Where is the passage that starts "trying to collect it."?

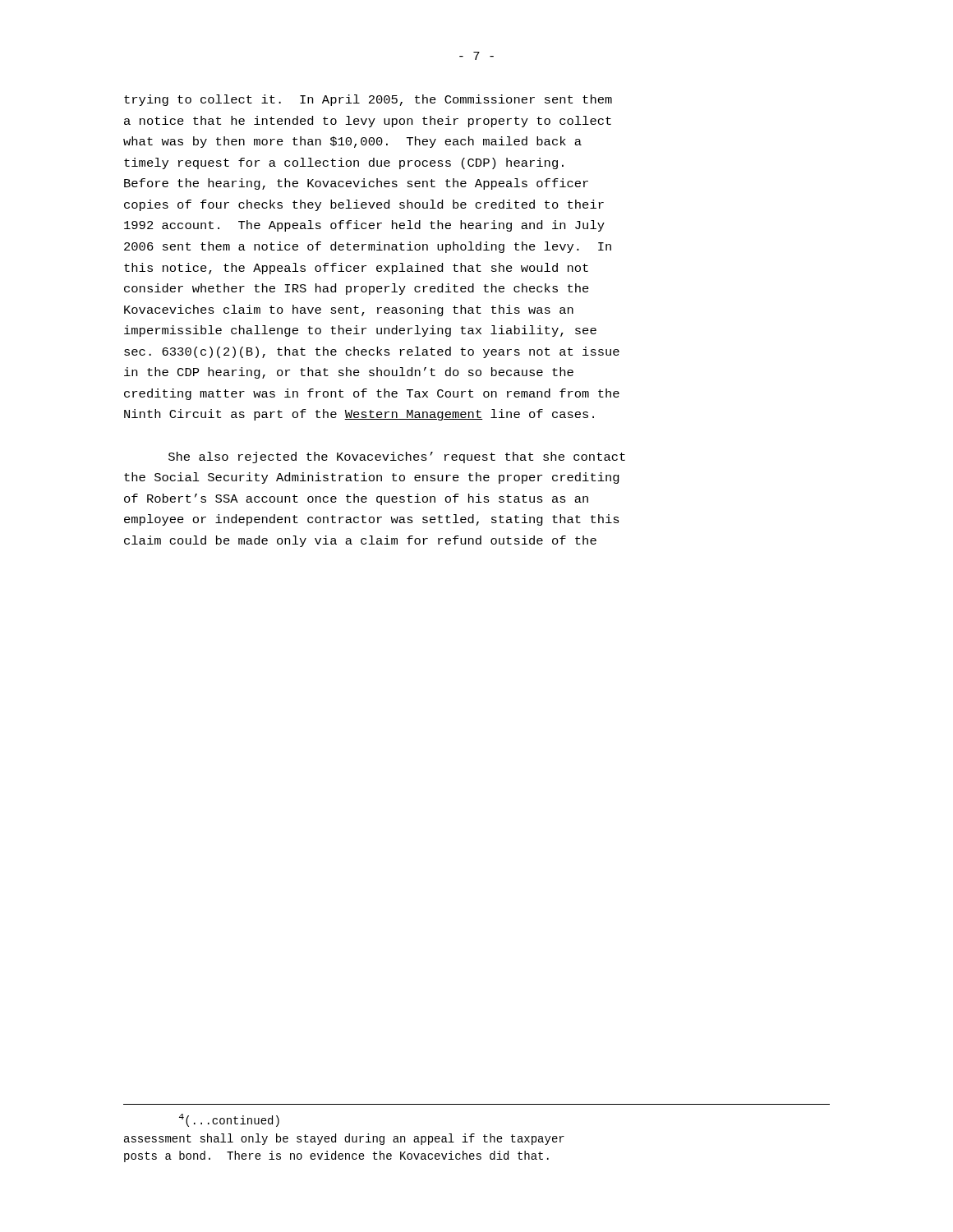(x=476, y=321)
